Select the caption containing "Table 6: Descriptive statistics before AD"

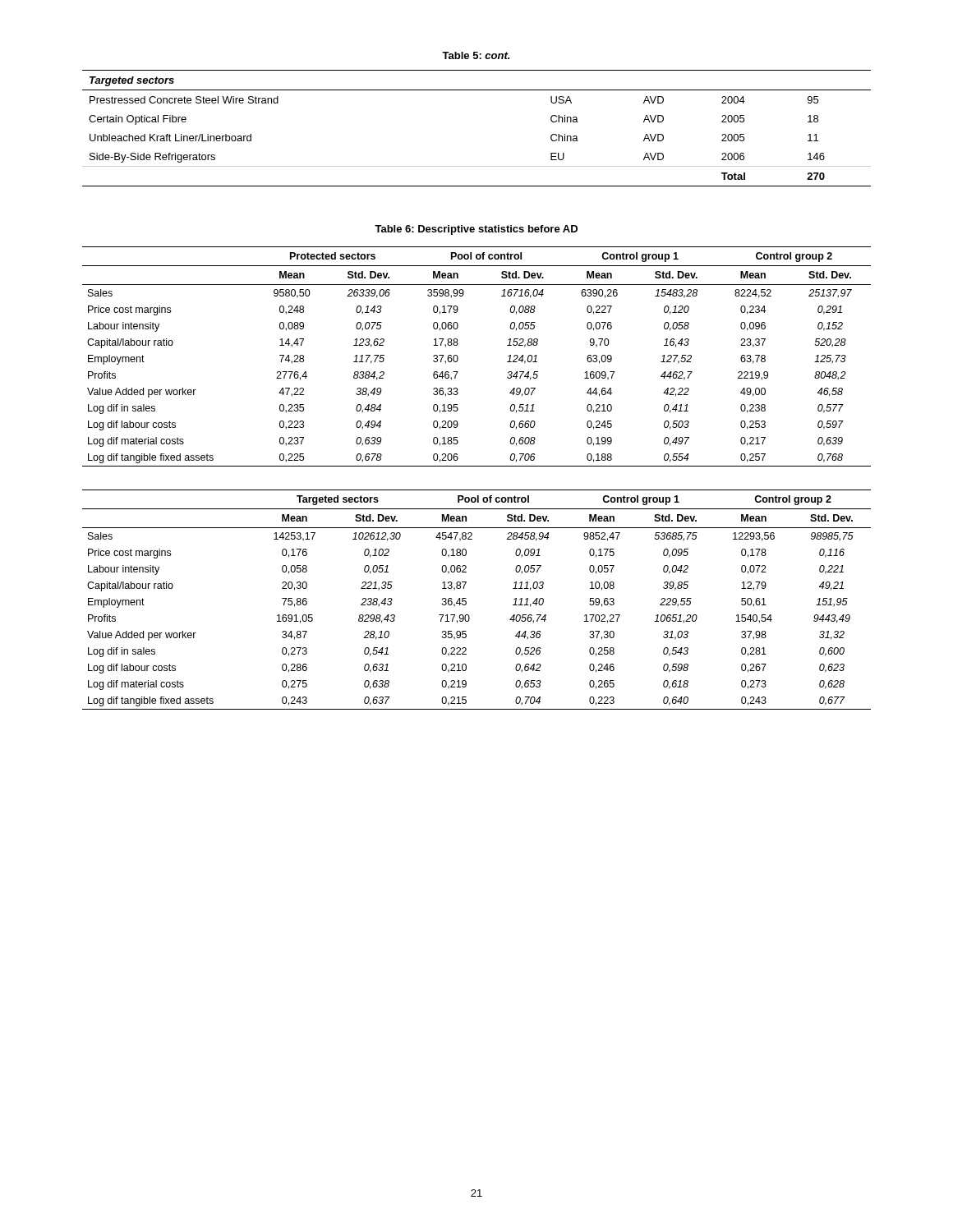coord(476,229)
